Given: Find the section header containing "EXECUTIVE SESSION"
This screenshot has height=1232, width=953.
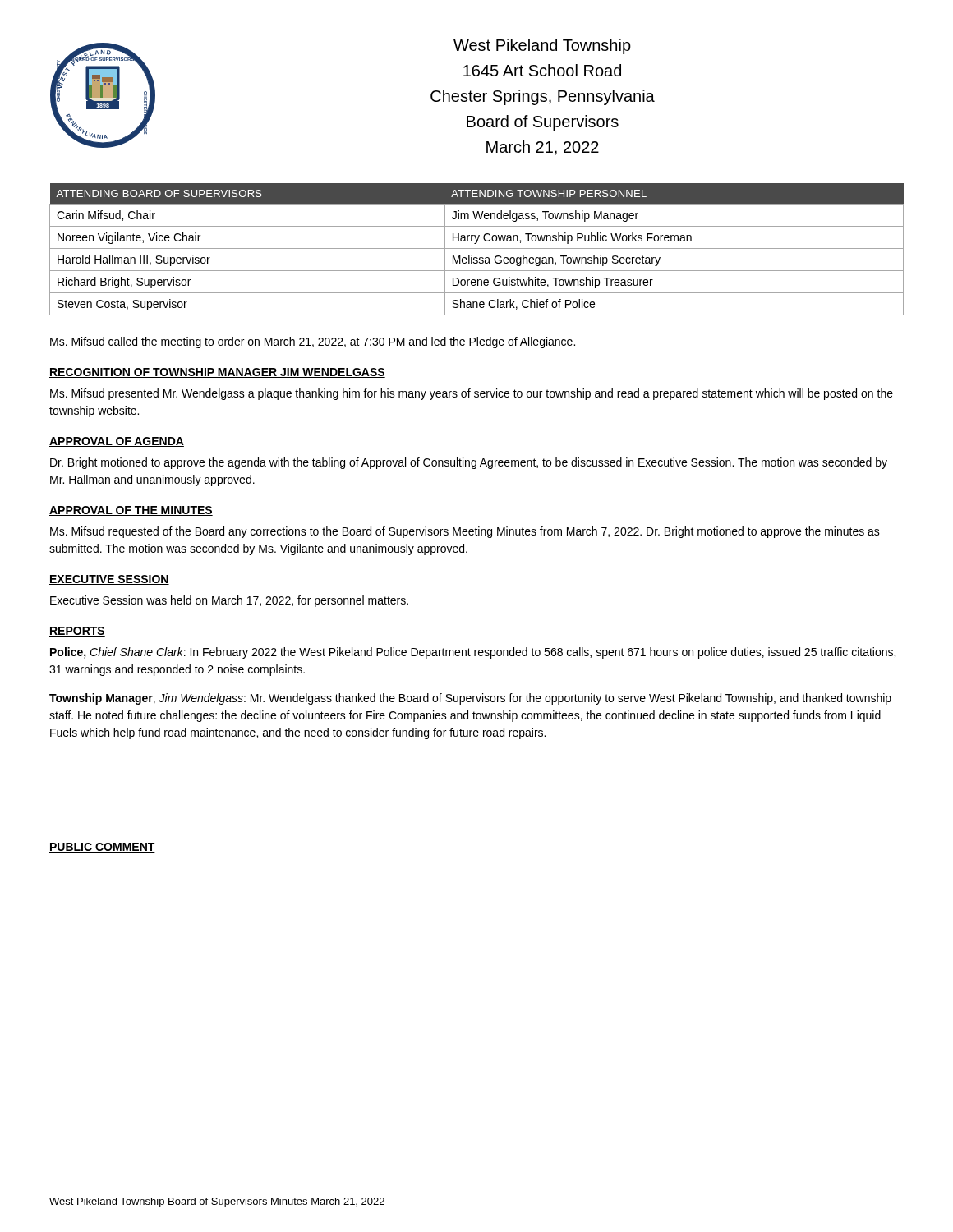Looking at the screenshot, I should 109,579.
